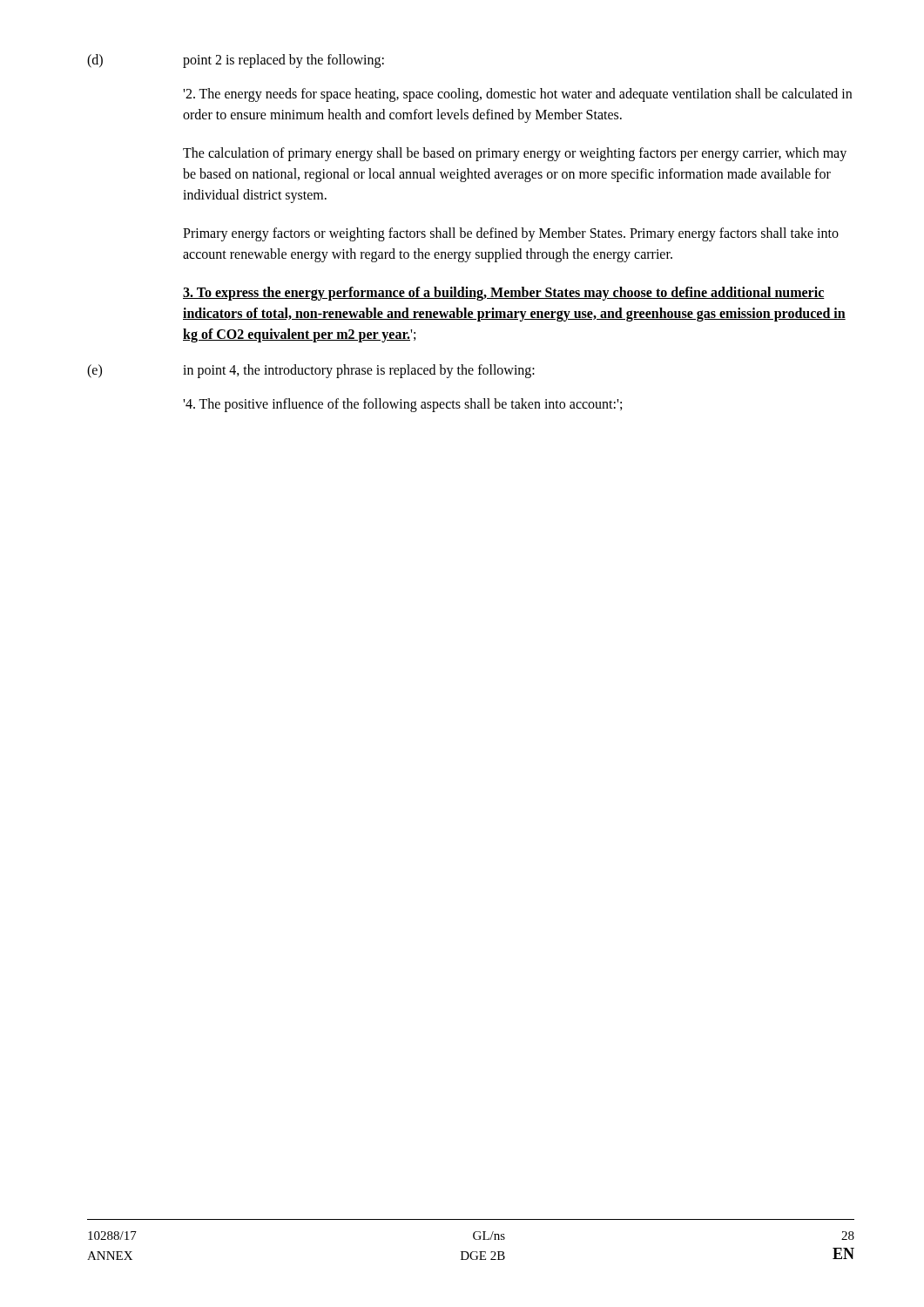
Task: Find the block on this page that starts "(d) point 2"
Action: point(236,61)
